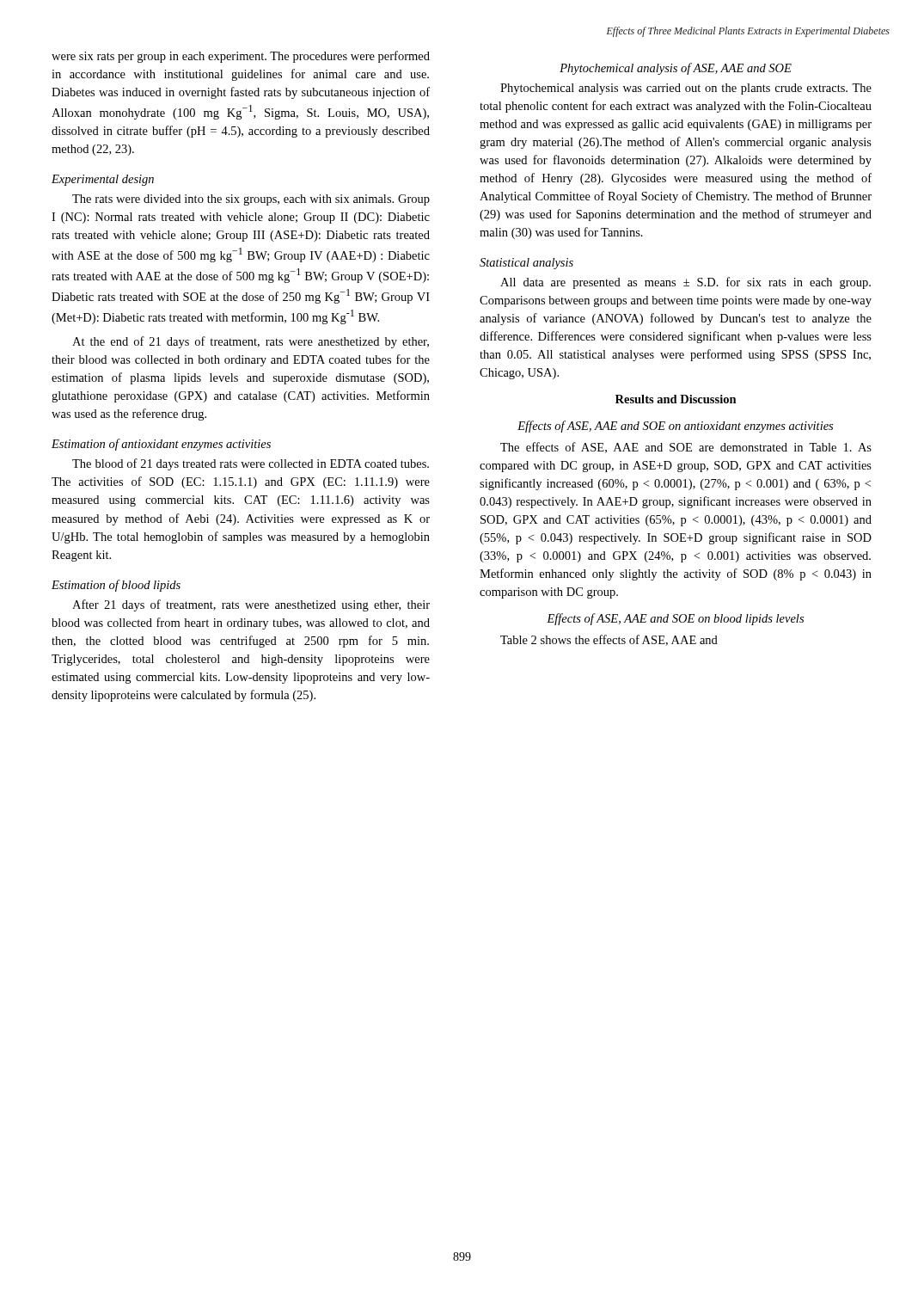924x1290 pixels.
Task: Navigate to the element starting "Phytochemical analysis of ASE, AAE and SOE"
Action: point(676,68)
